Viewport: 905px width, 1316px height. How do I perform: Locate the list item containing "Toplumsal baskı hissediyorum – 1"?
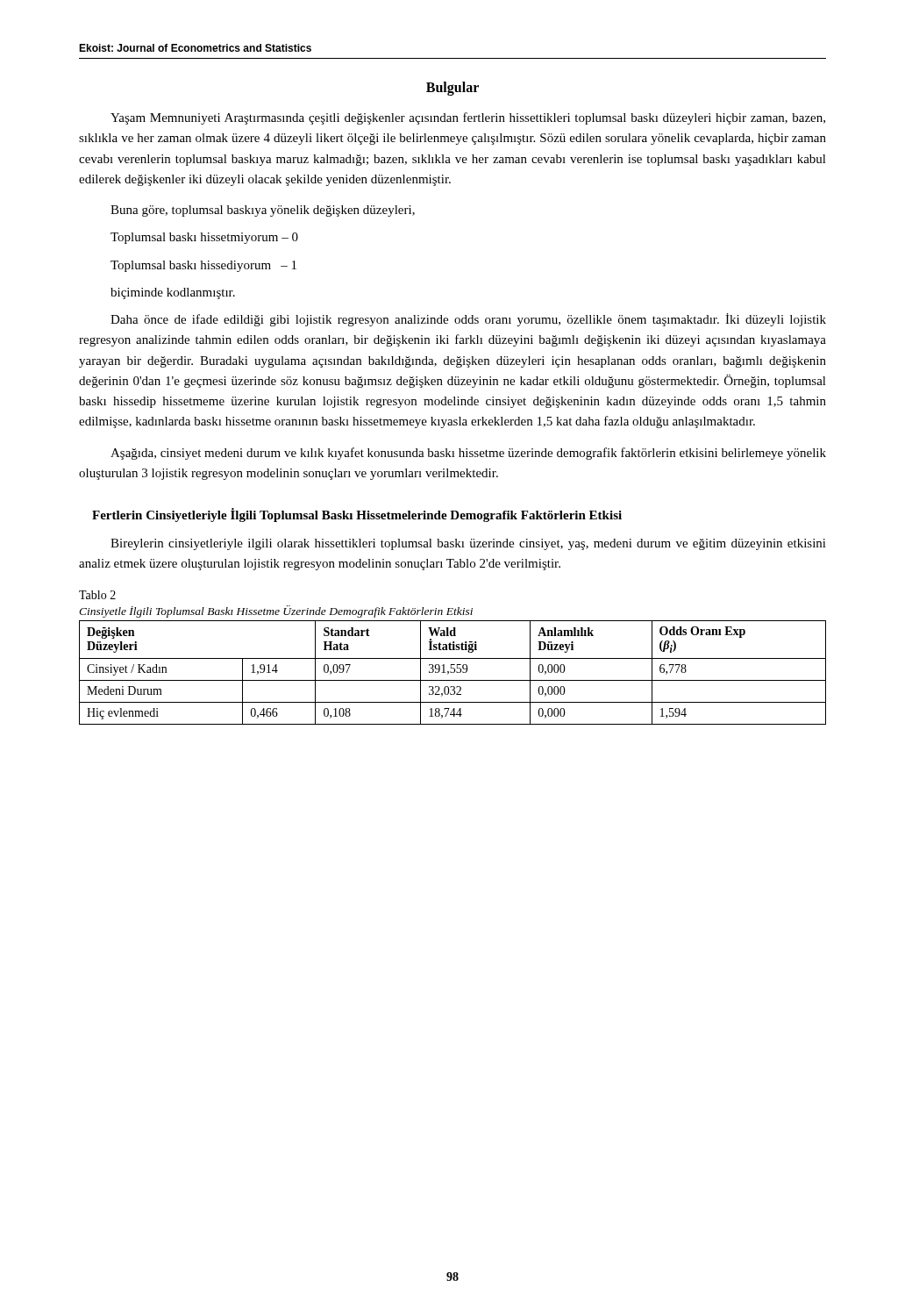(204, 265)
